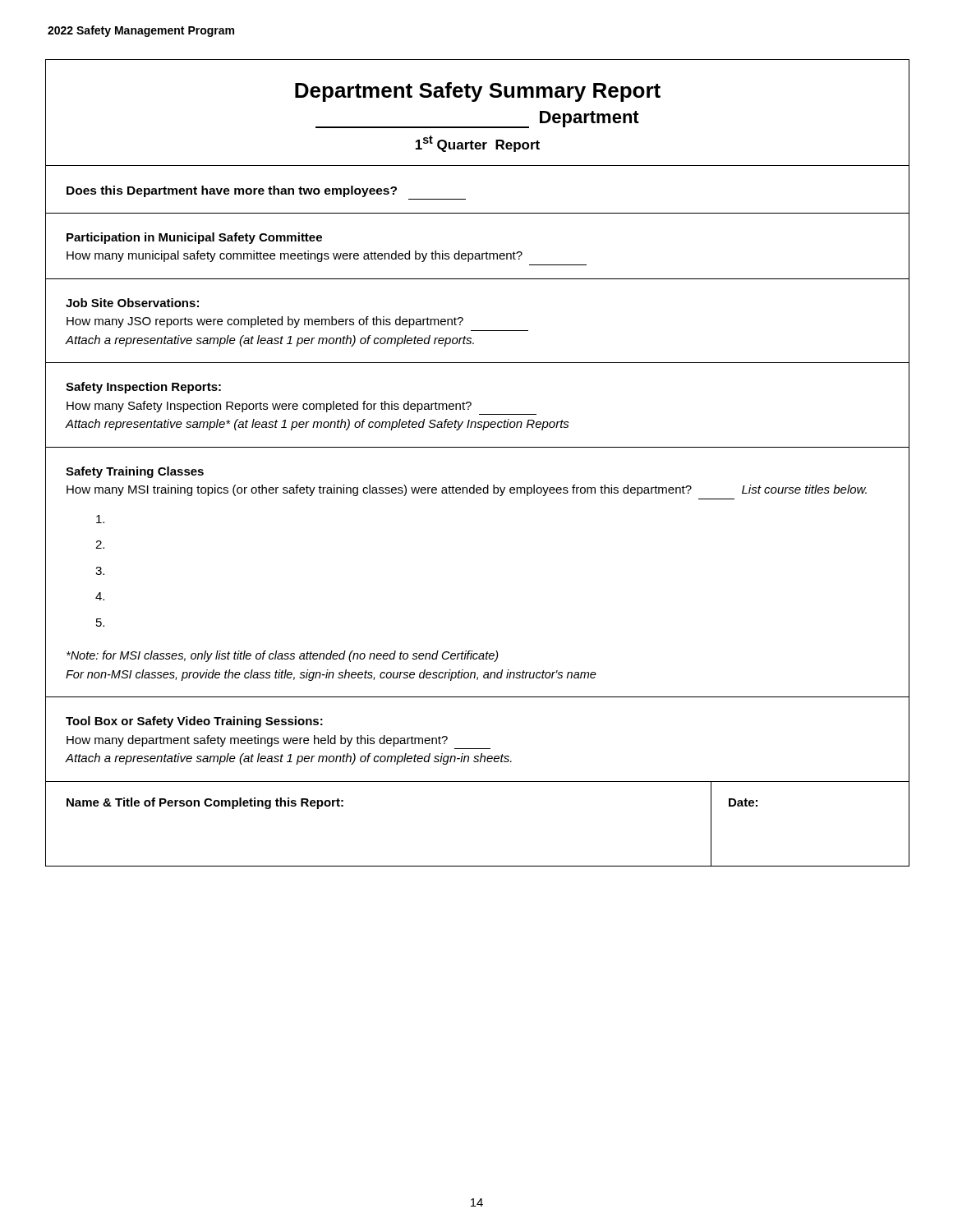Find the block on this page that starts "How many JSO reports were"

(x=477, y=331)
